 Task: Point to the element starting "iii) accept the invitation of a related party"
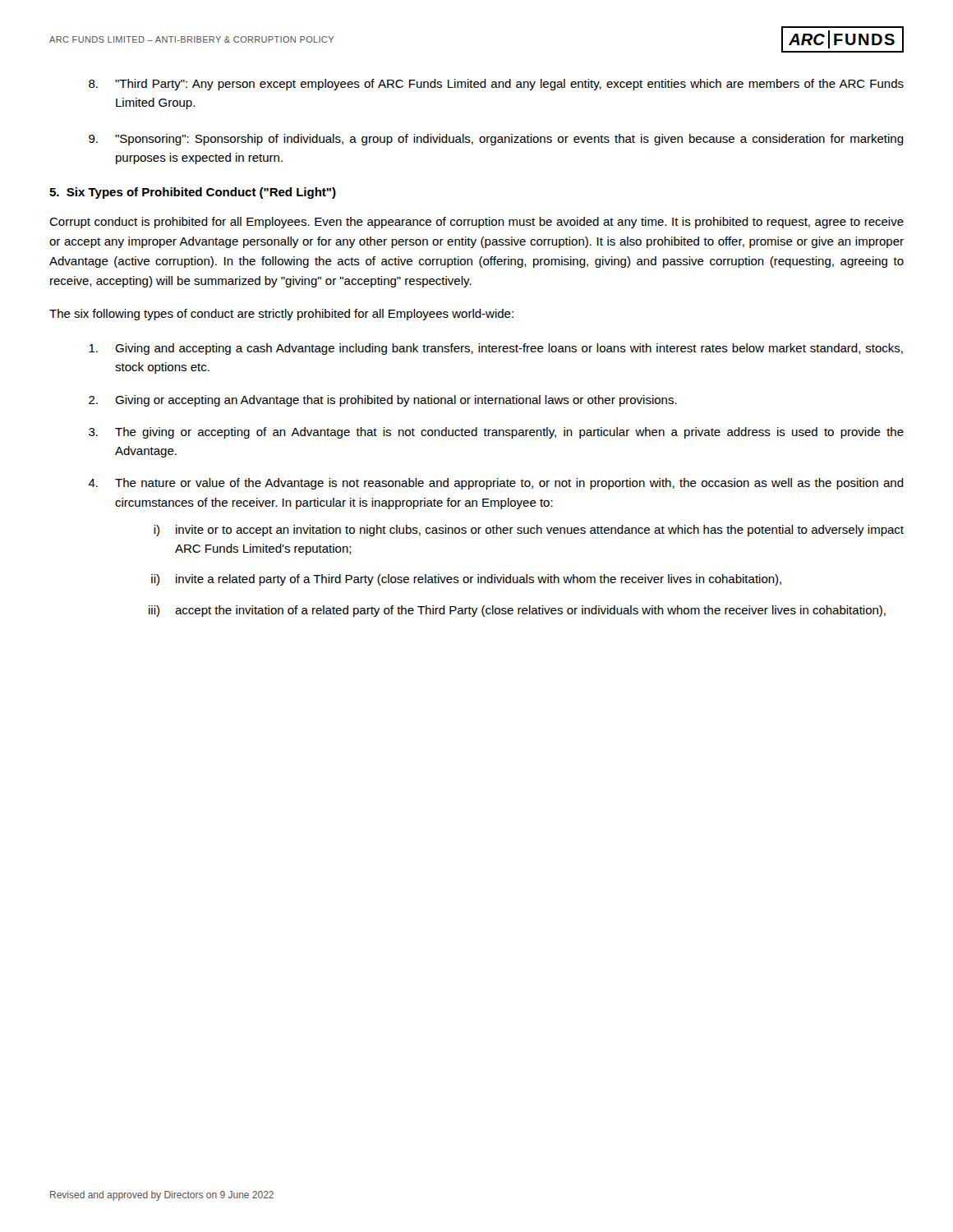click(509, 610)
